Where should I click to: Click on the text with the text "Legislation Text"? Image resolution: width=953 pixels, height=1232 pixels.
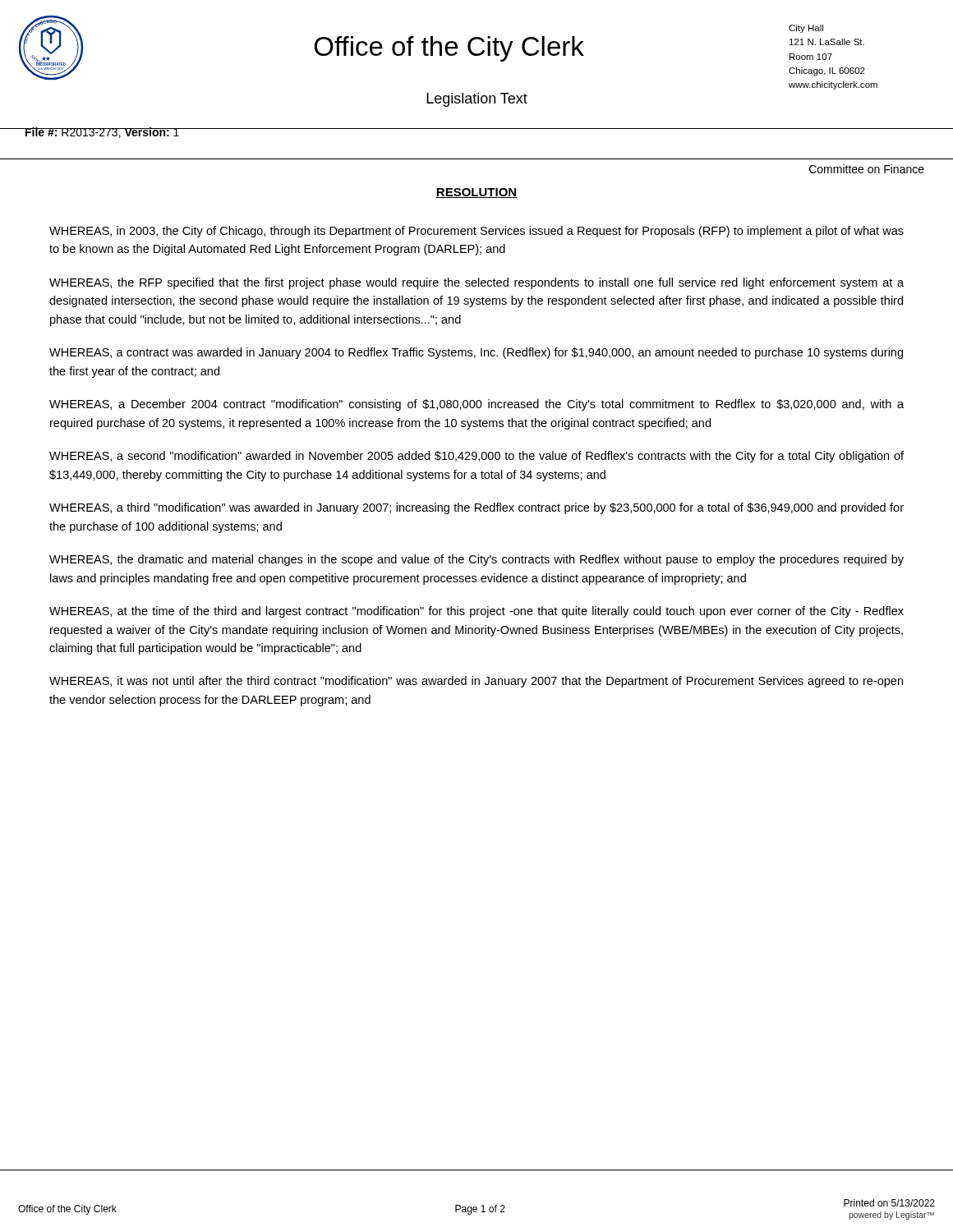(x=476, y=99)
